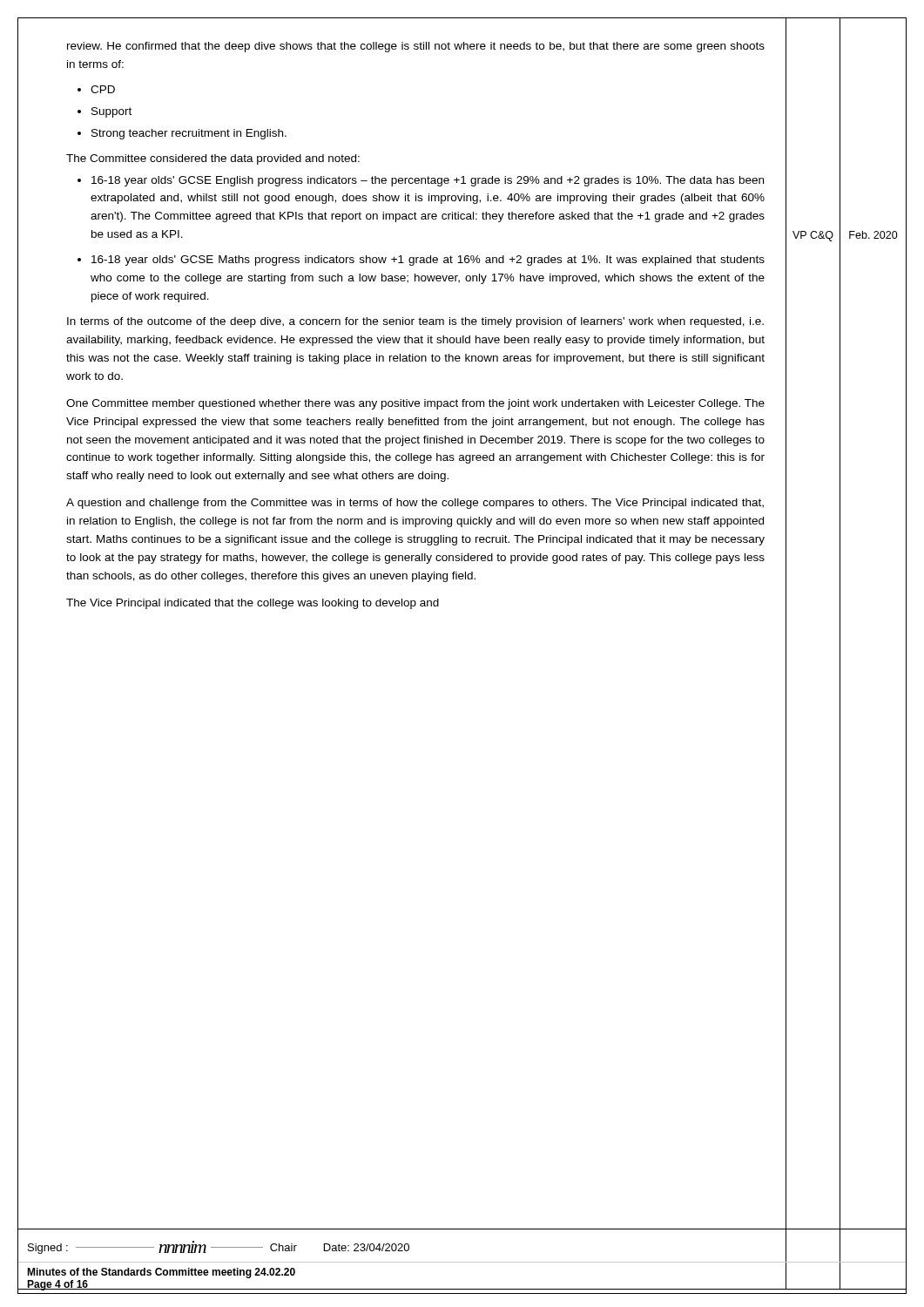924x1307 pixels.
Task: Click on the block starting "VP C&Q"
Action: 813,235
